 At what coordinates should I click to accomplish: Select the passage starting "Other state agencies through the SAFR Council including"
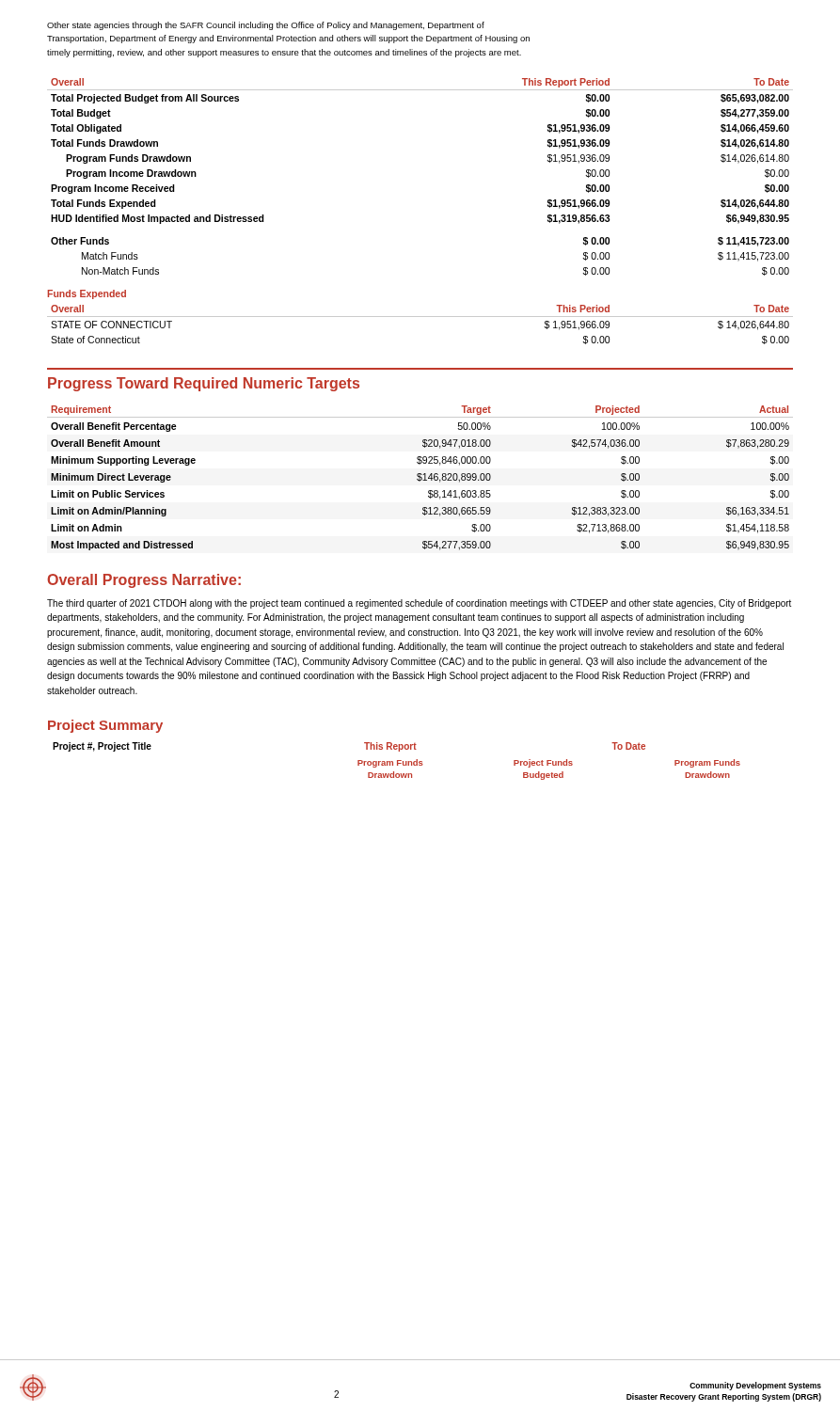coord(289,38)
